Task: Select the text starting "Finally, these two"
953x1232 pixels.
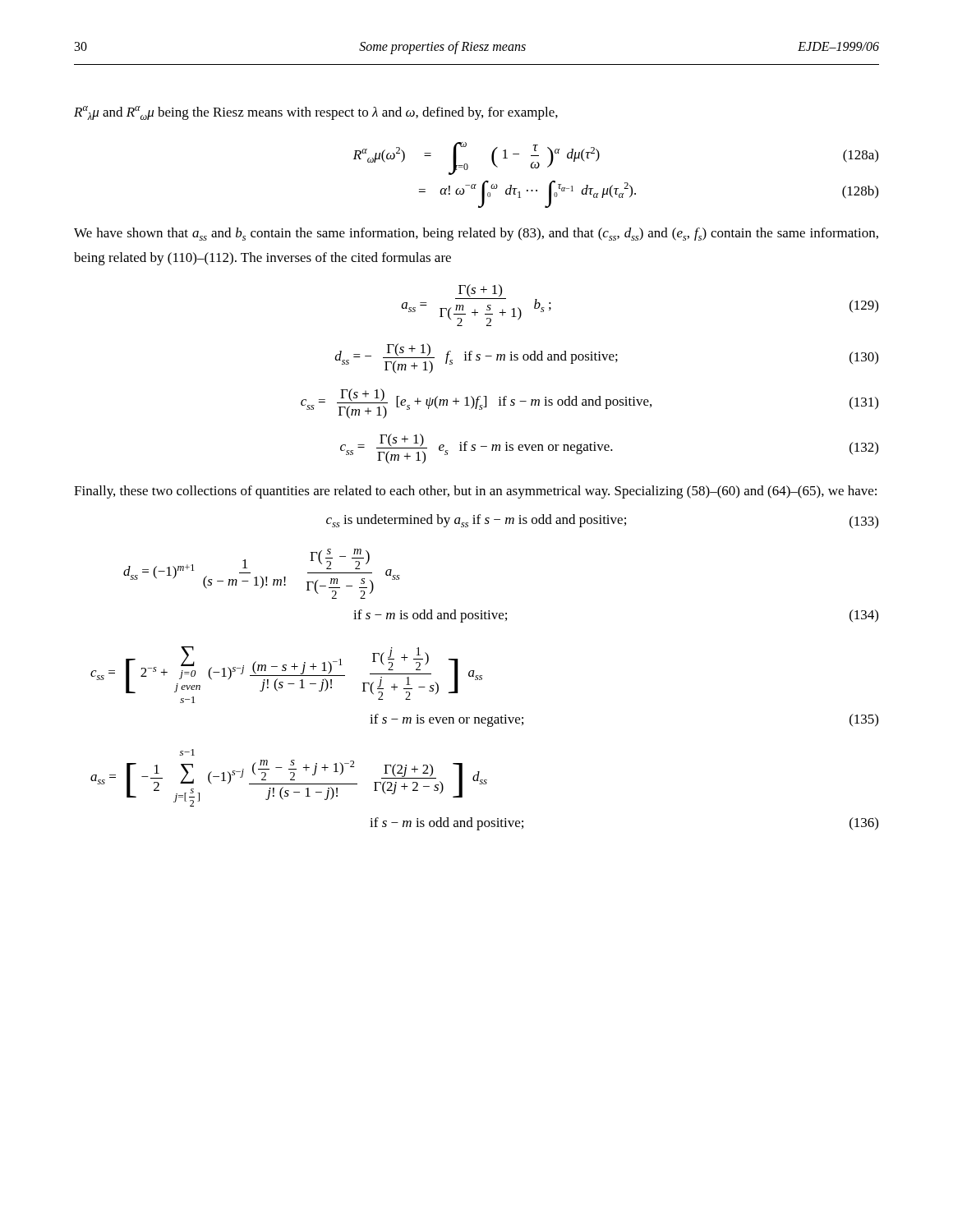Action: 476,491
